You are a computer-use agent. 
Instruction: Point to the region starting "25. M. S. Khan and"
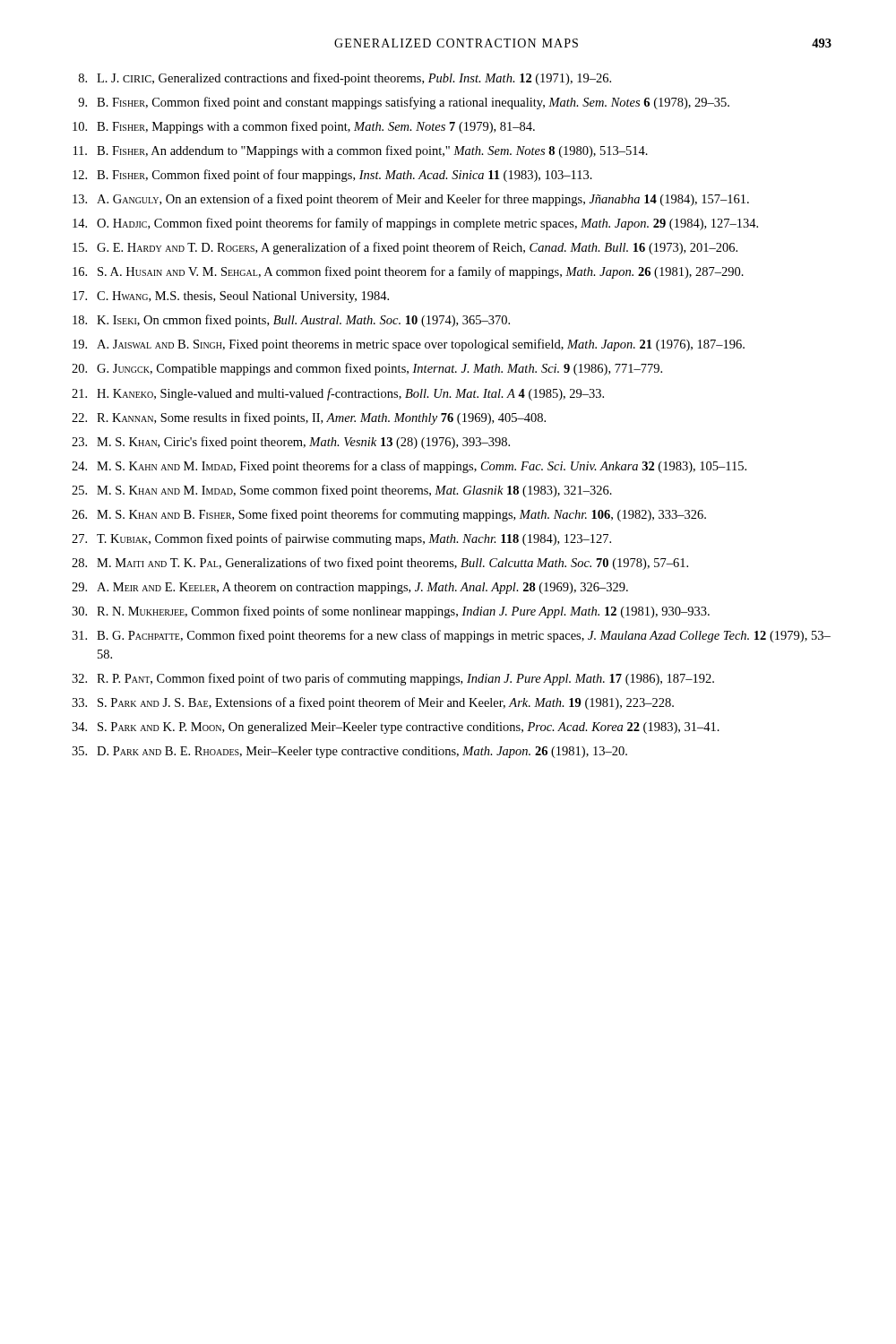click(x=448, y=490)
